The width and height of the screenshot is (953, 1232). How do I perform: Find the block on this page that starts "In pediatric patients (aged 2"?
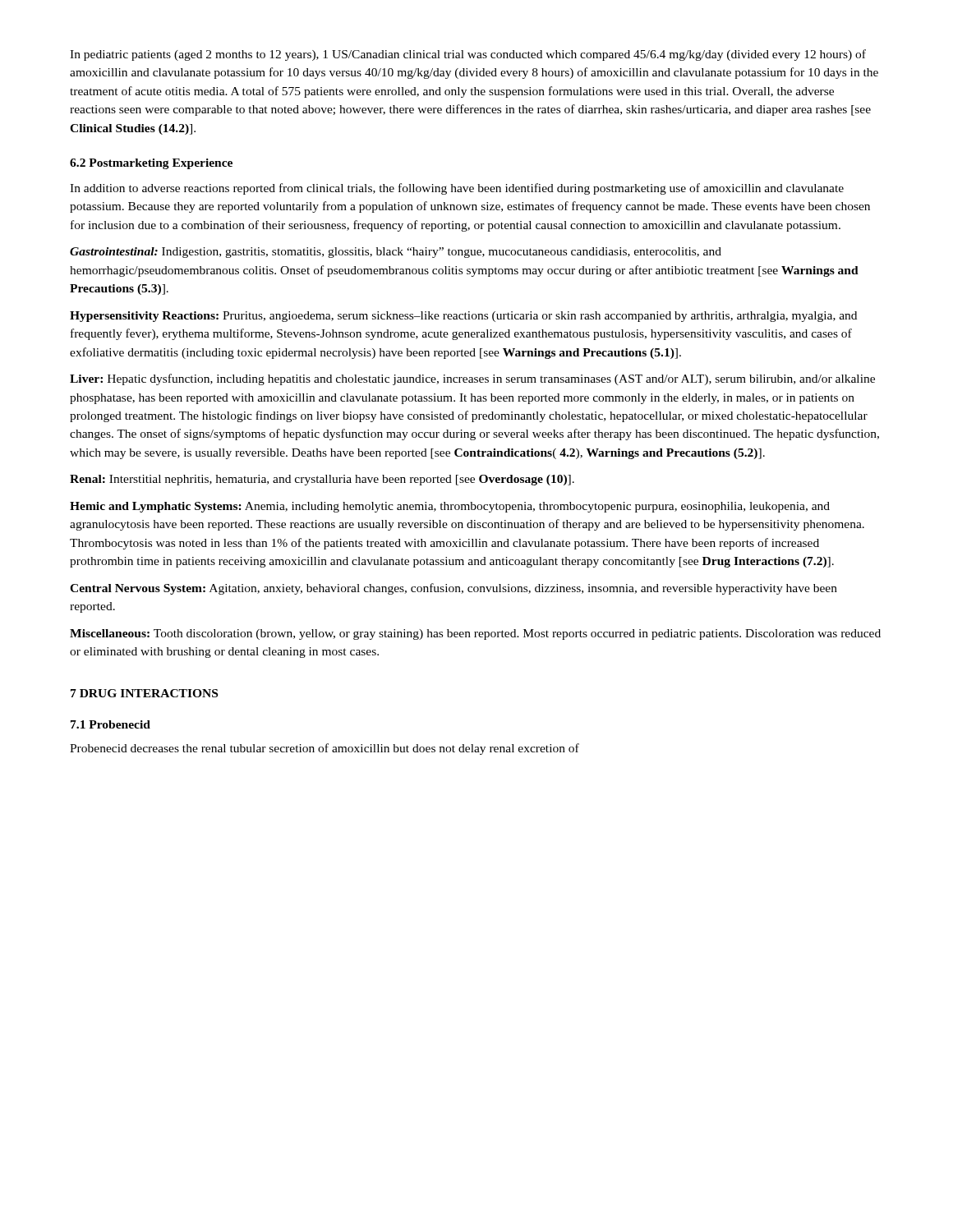click(474, 91)
